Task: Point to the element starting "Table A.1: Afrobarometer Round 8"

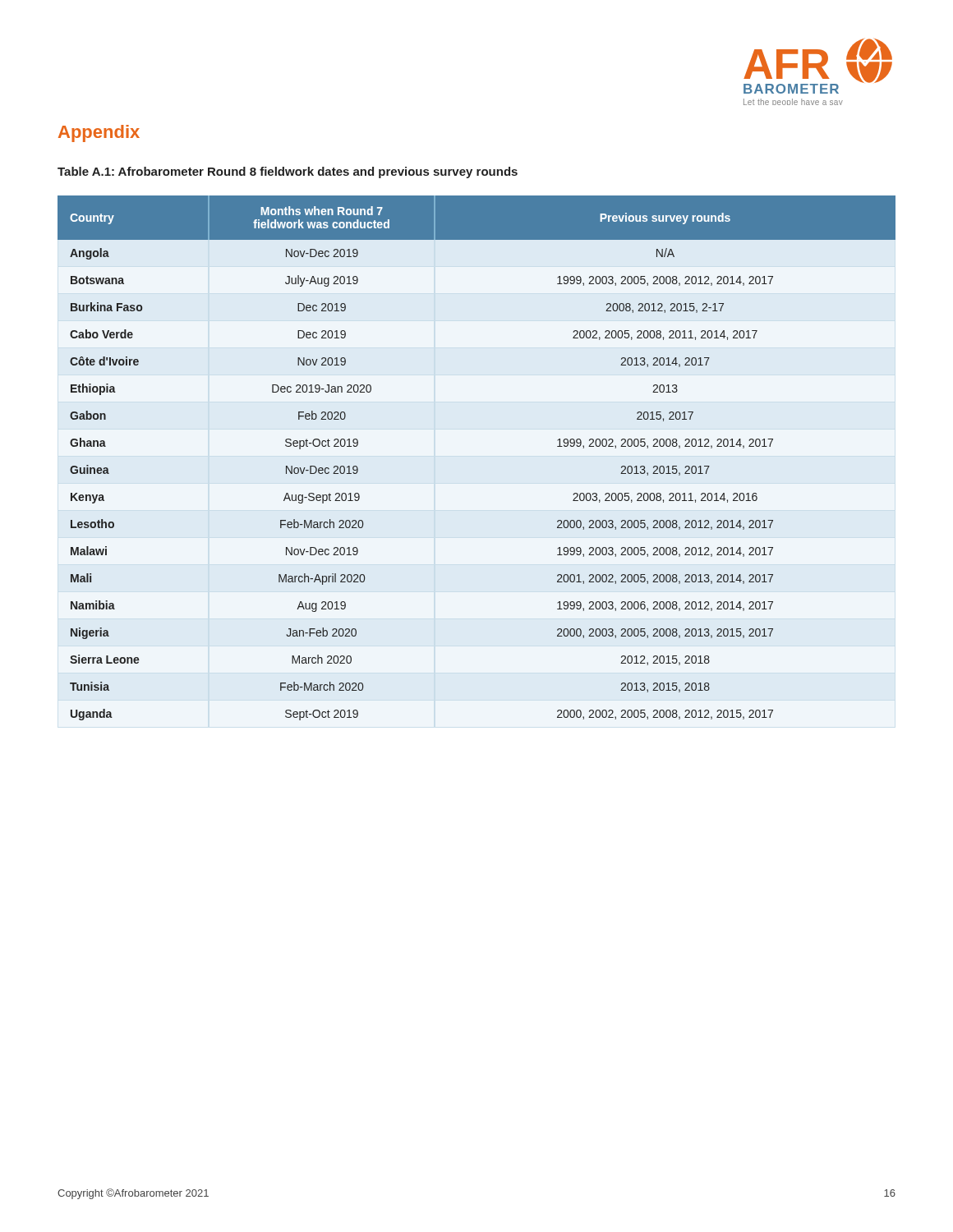Action: pos(476,171)
